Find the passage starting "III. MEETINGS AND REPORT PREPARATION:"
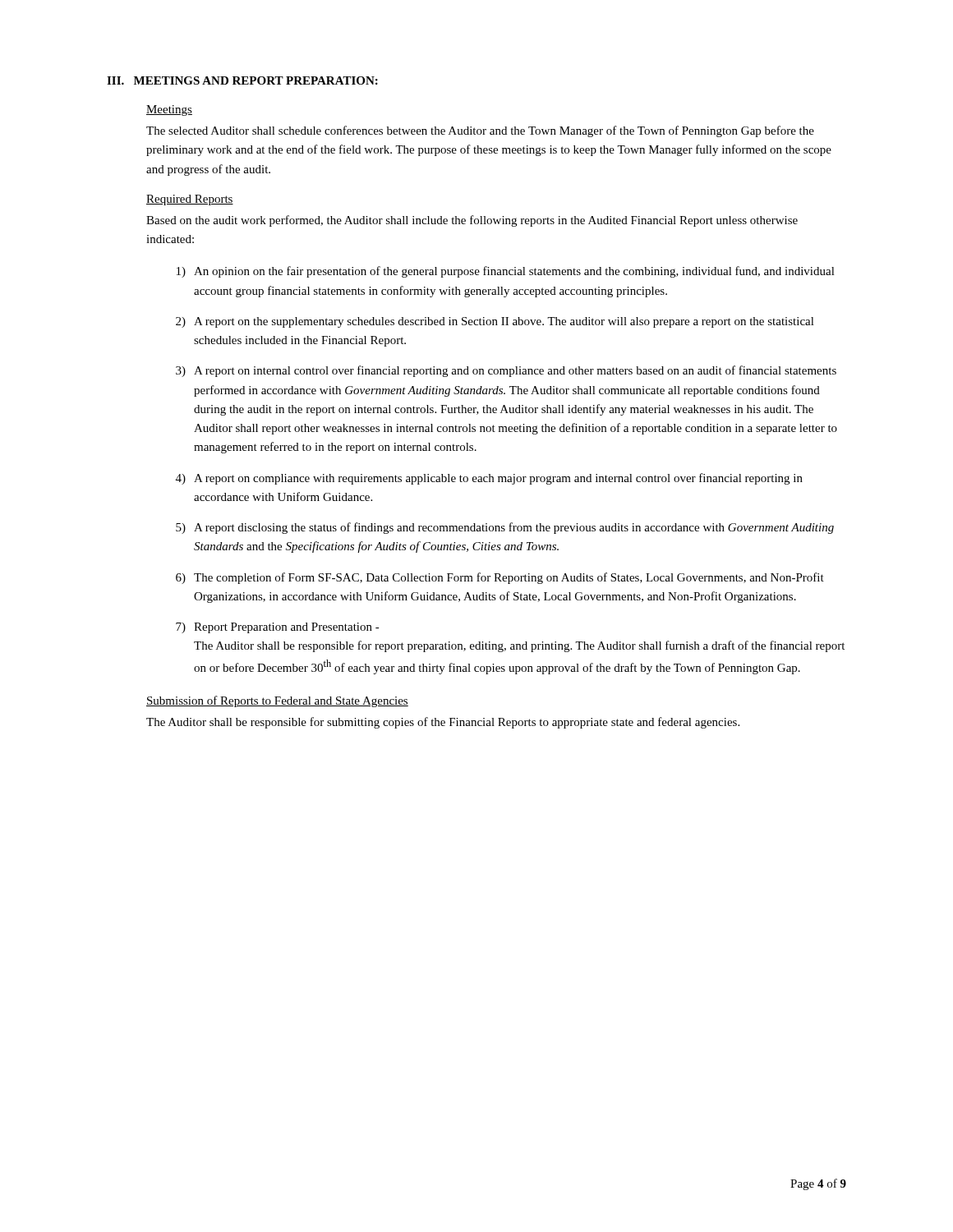The image size is (953, 1232). tap(243, 81)
